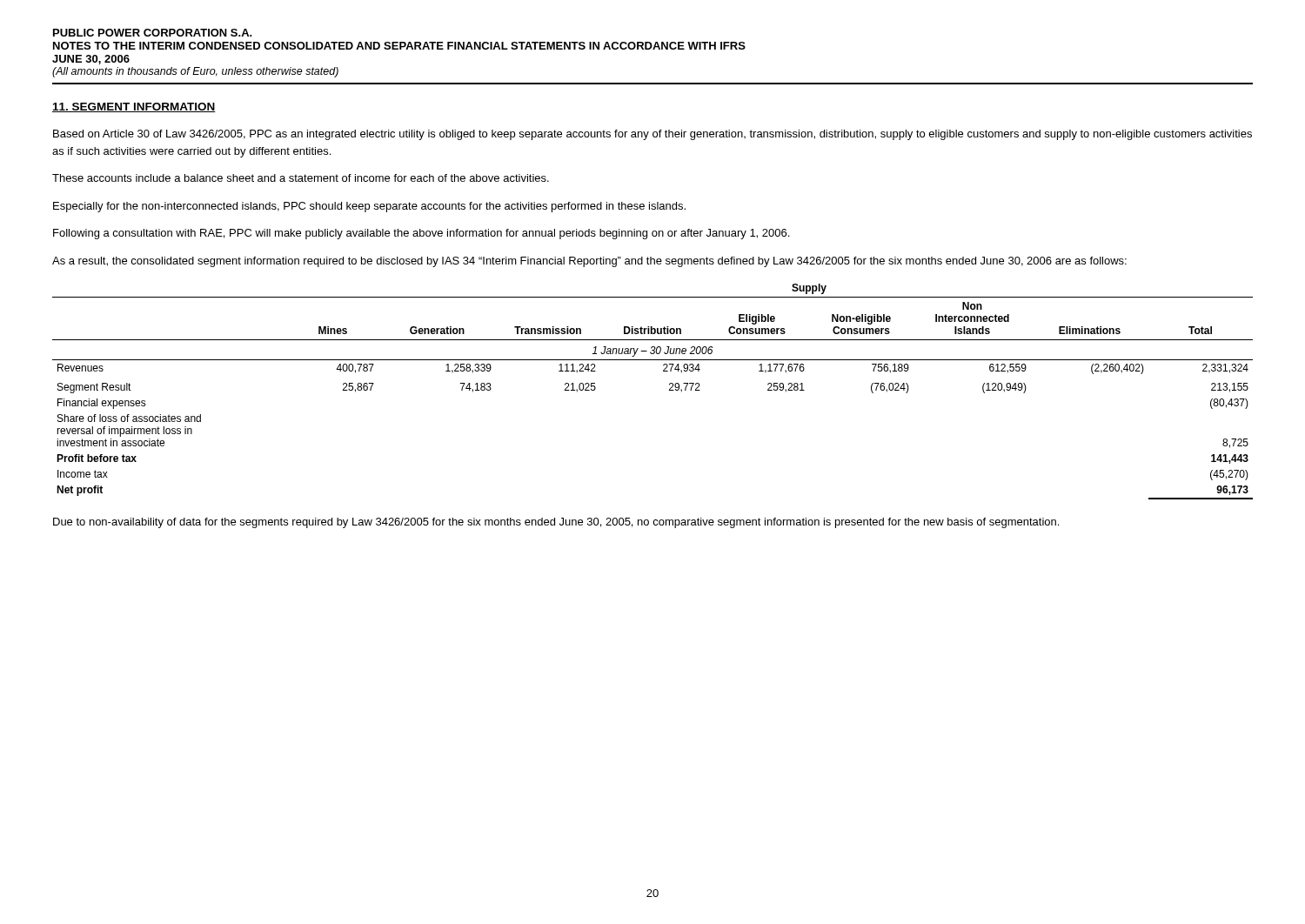Point to the block beginning "As a result,"
Viewport: 1305px width, 924px height.
(x=652, y=260)
